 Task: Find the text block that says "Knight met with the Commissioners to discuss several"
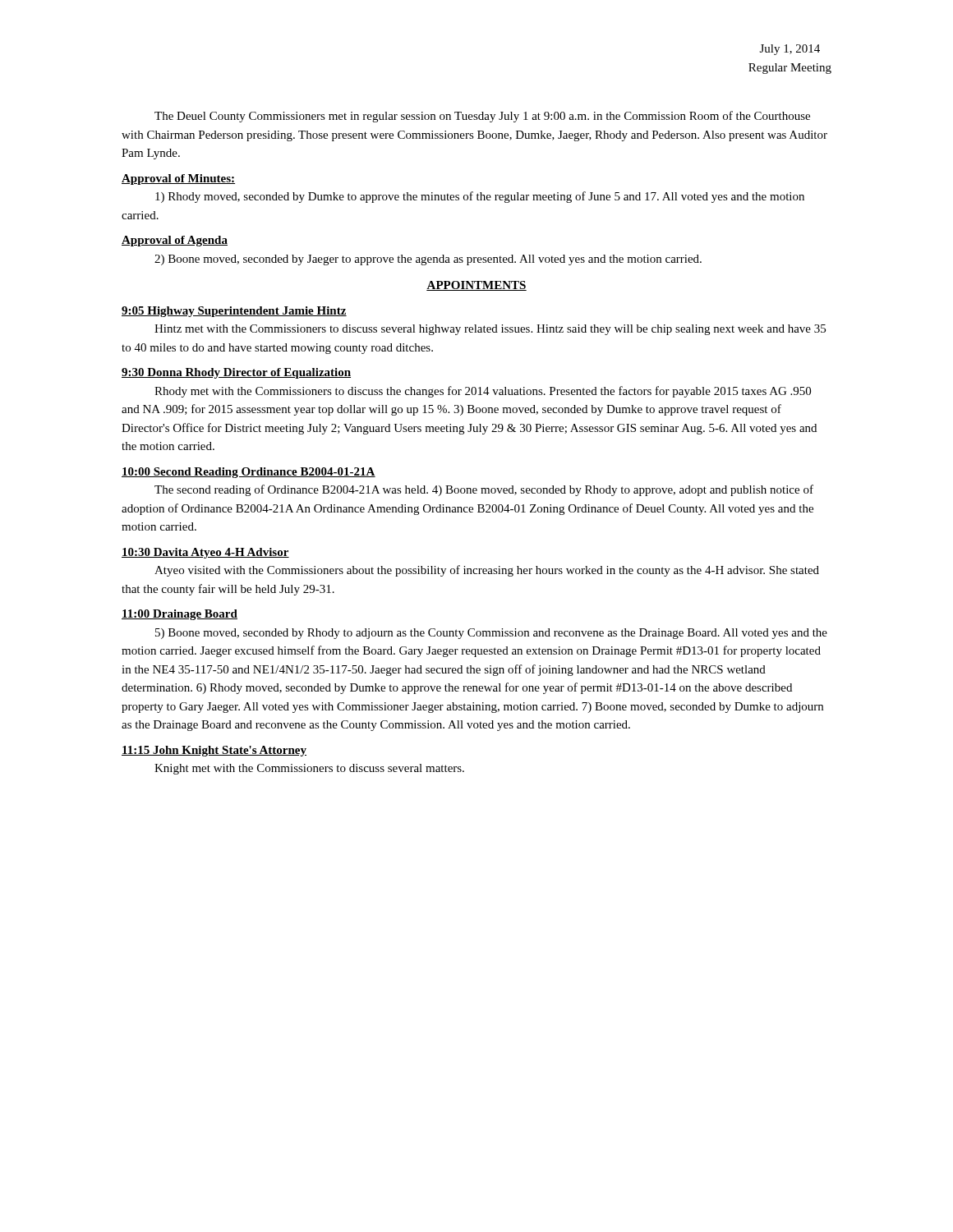(309, 769)
